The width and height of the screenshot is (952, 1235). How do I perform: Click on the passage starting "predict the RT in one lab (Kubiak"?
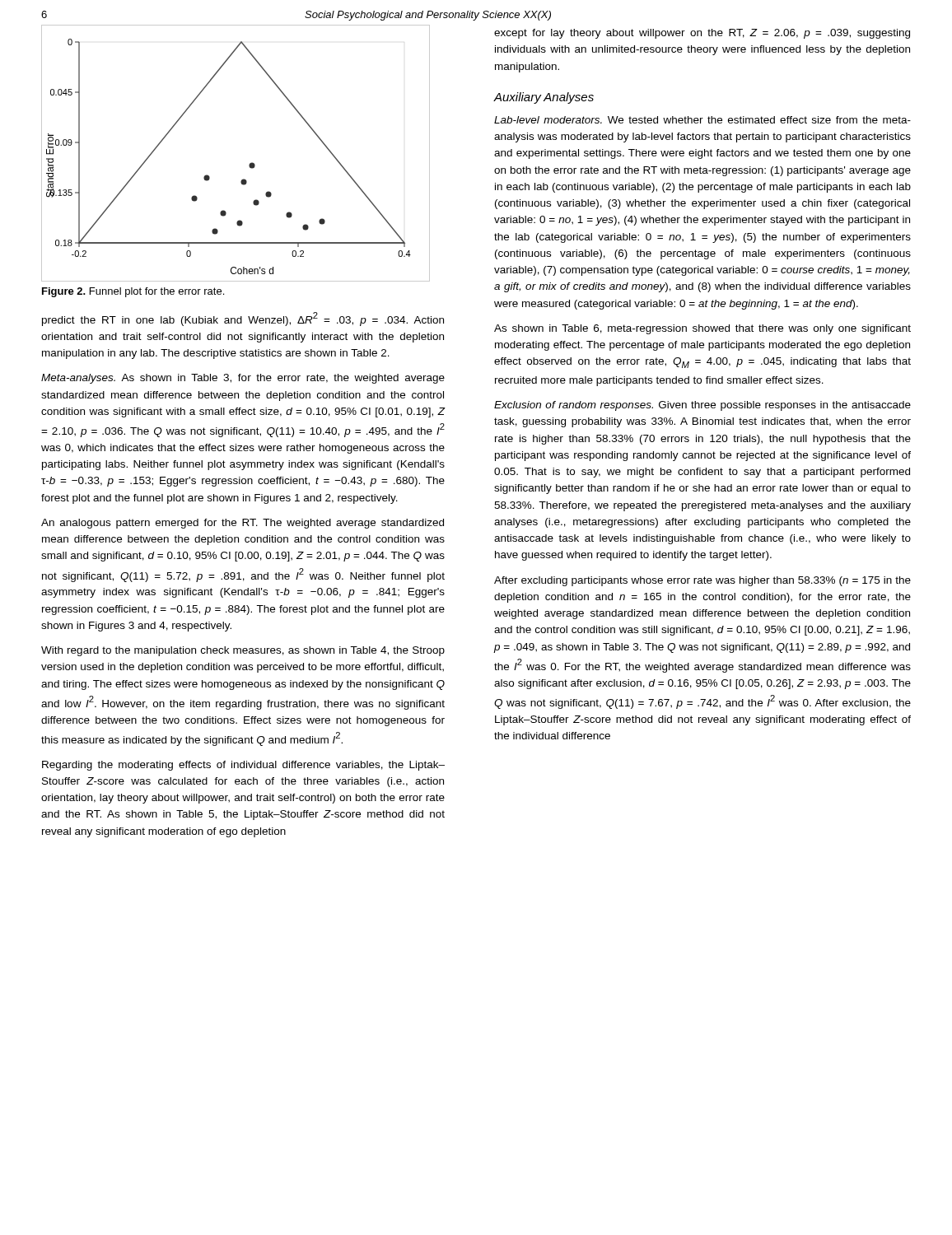(243, 335)
